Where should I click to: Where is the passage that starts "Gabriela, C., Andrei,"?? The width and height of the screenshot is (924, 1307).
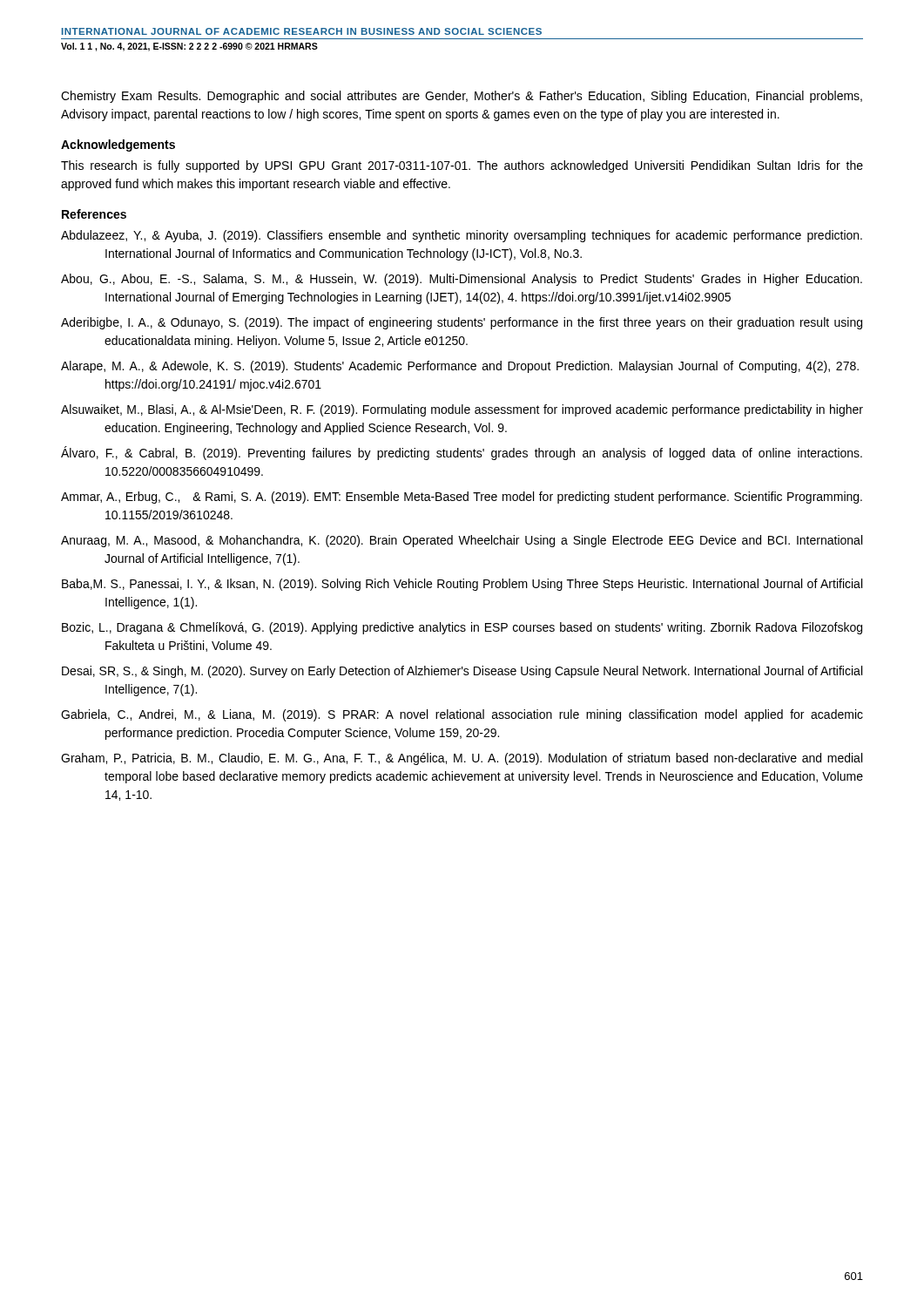pos(462,724)
